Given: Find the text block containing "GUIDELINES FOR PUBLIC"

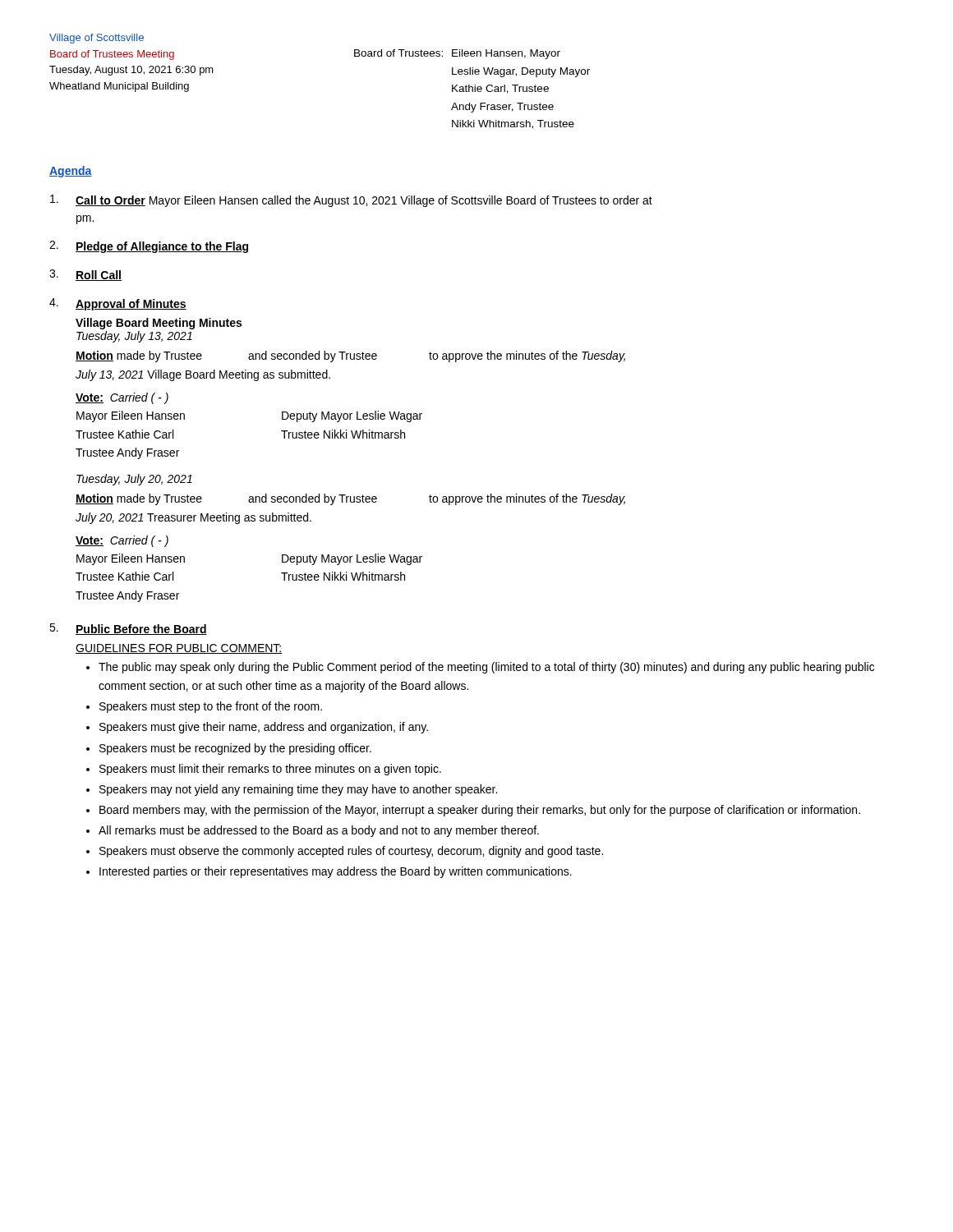Looking at the screenshot, I should coord(179,648).
